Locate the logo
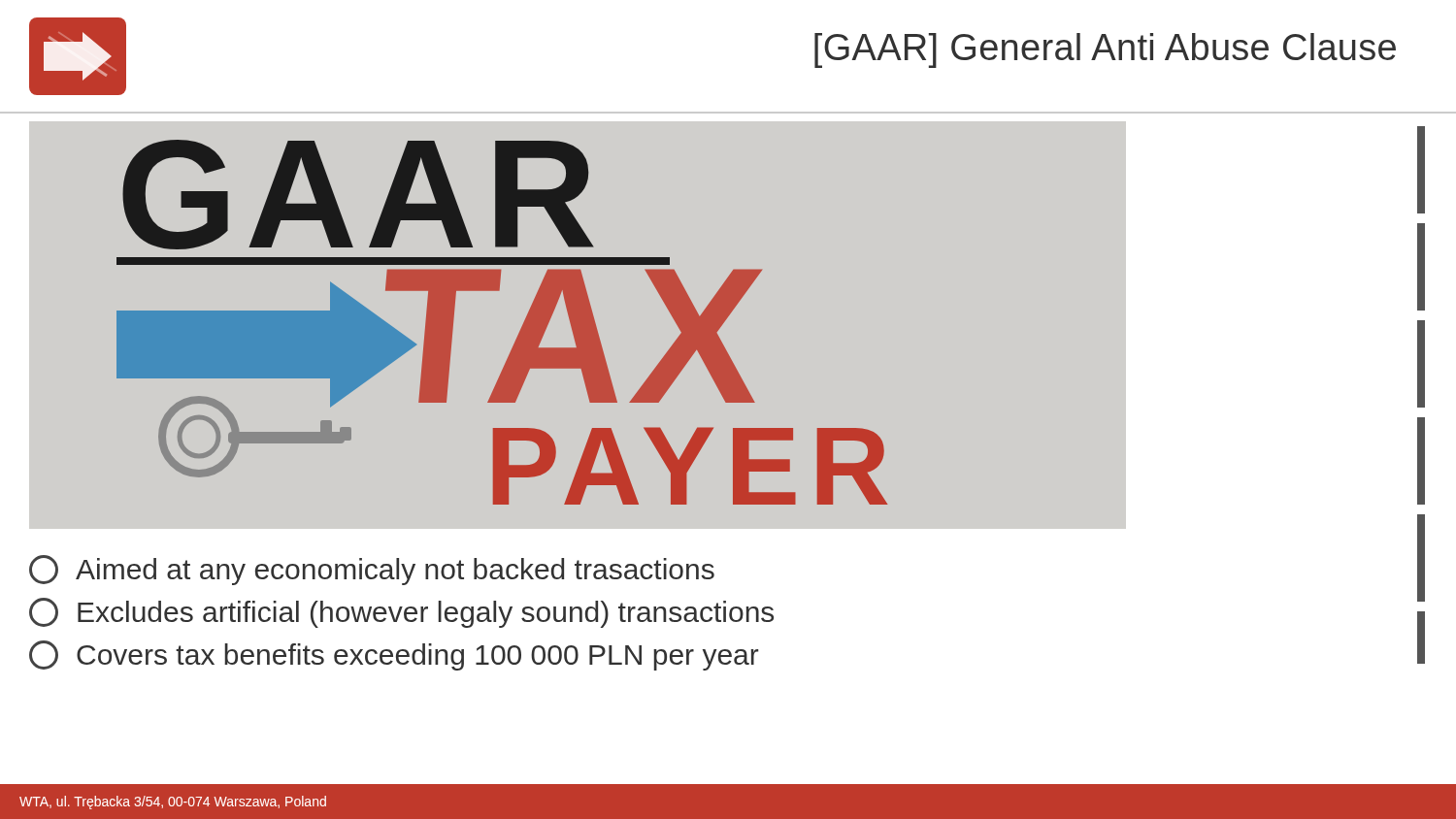Viewport: 1456px width, 819px height. (x=78, y=56)
